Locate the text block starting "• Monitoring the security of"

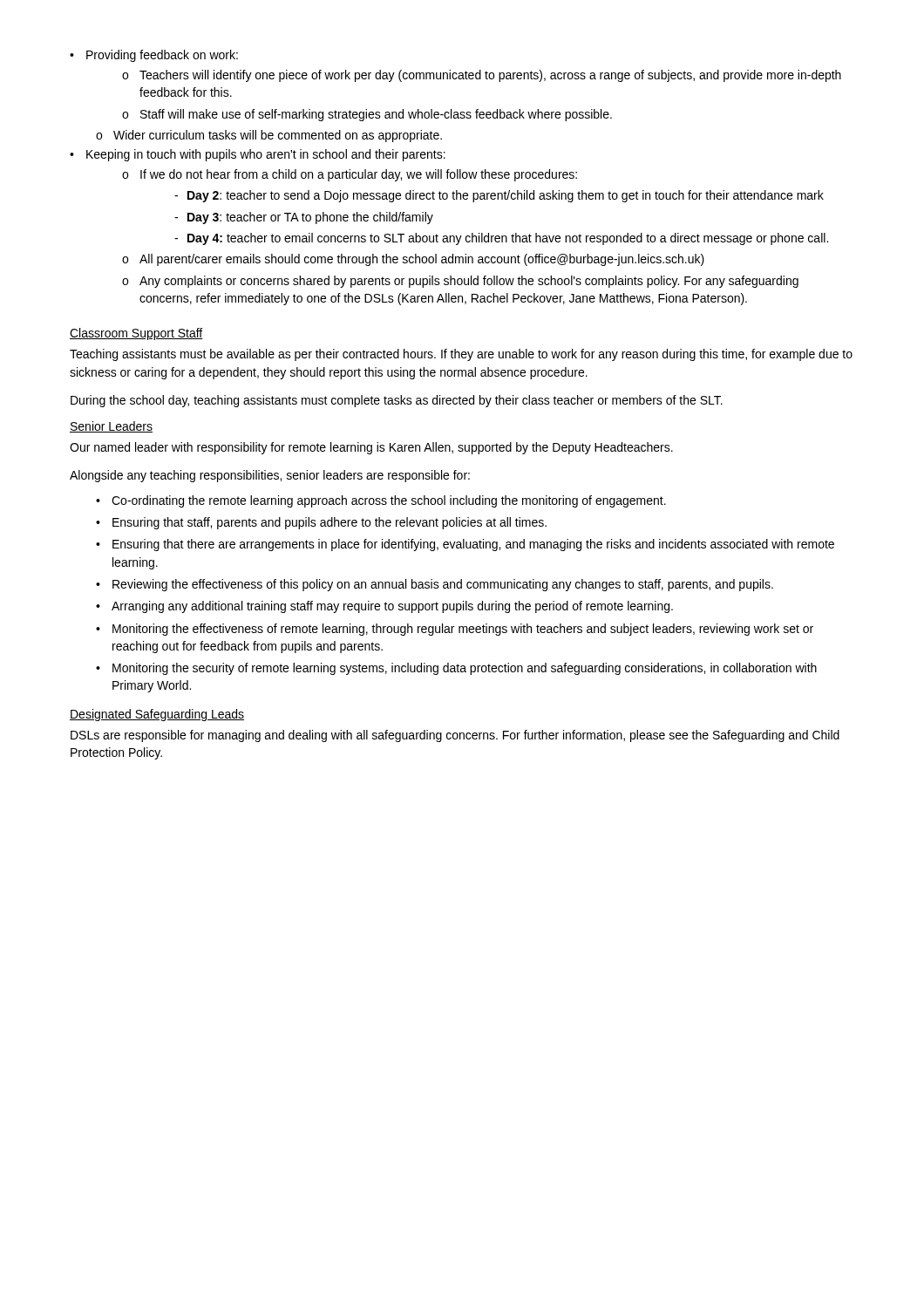pyautogui.click(x=475, y=677)
